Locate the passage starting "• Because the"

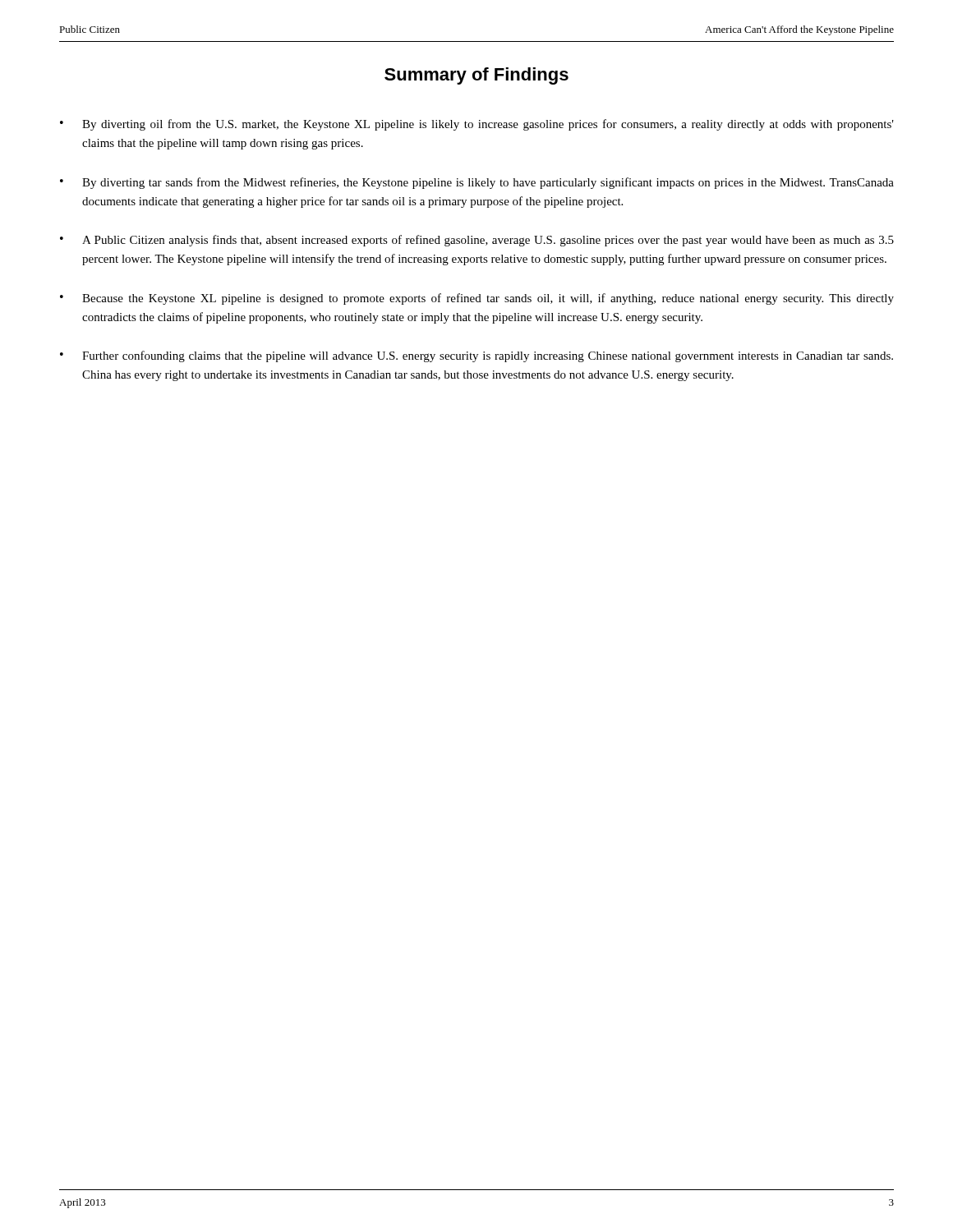click(x=476, y=308)
